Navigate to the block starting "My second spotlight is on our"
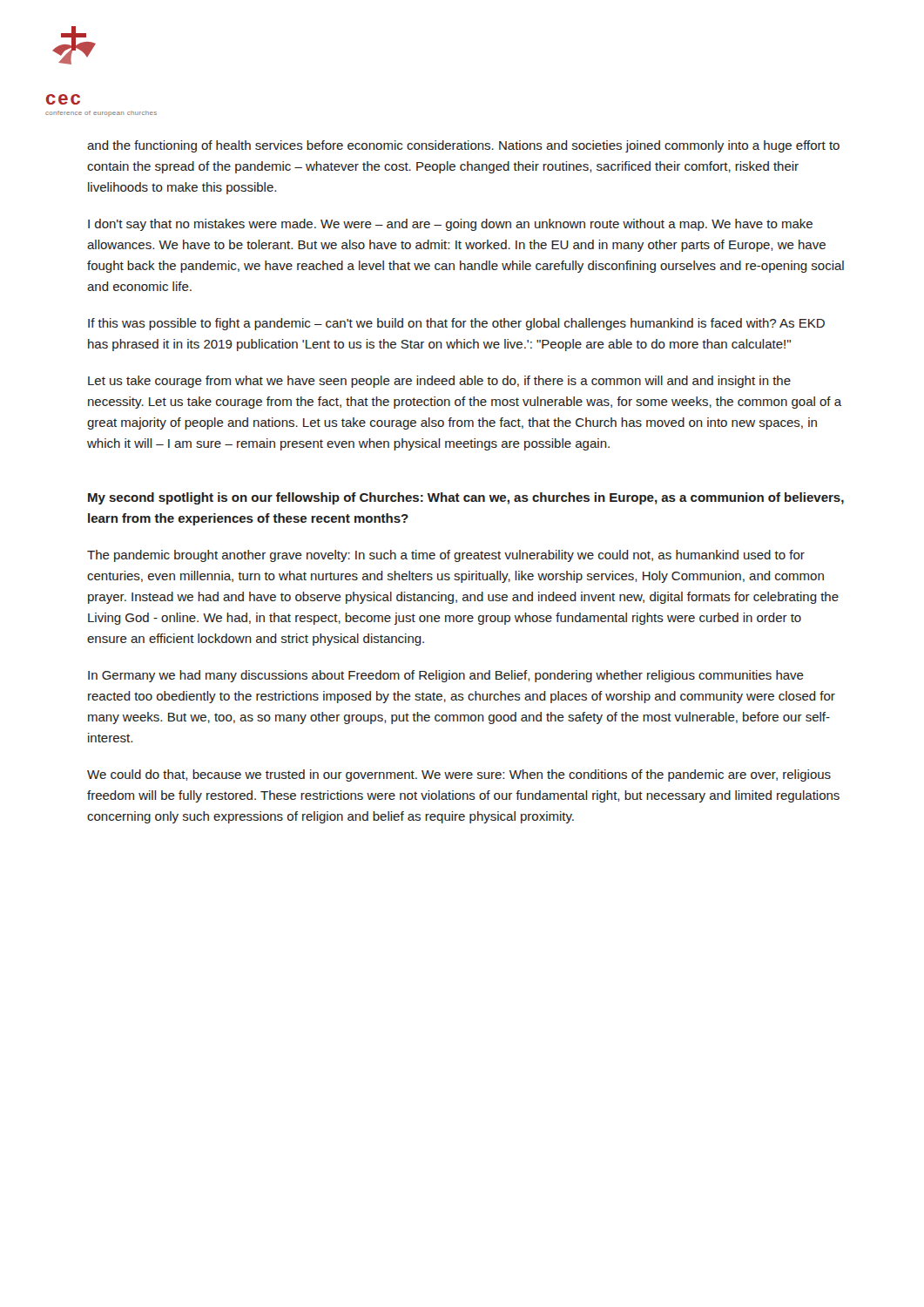This screenshot has height=1307, width=924. (466, 508)
